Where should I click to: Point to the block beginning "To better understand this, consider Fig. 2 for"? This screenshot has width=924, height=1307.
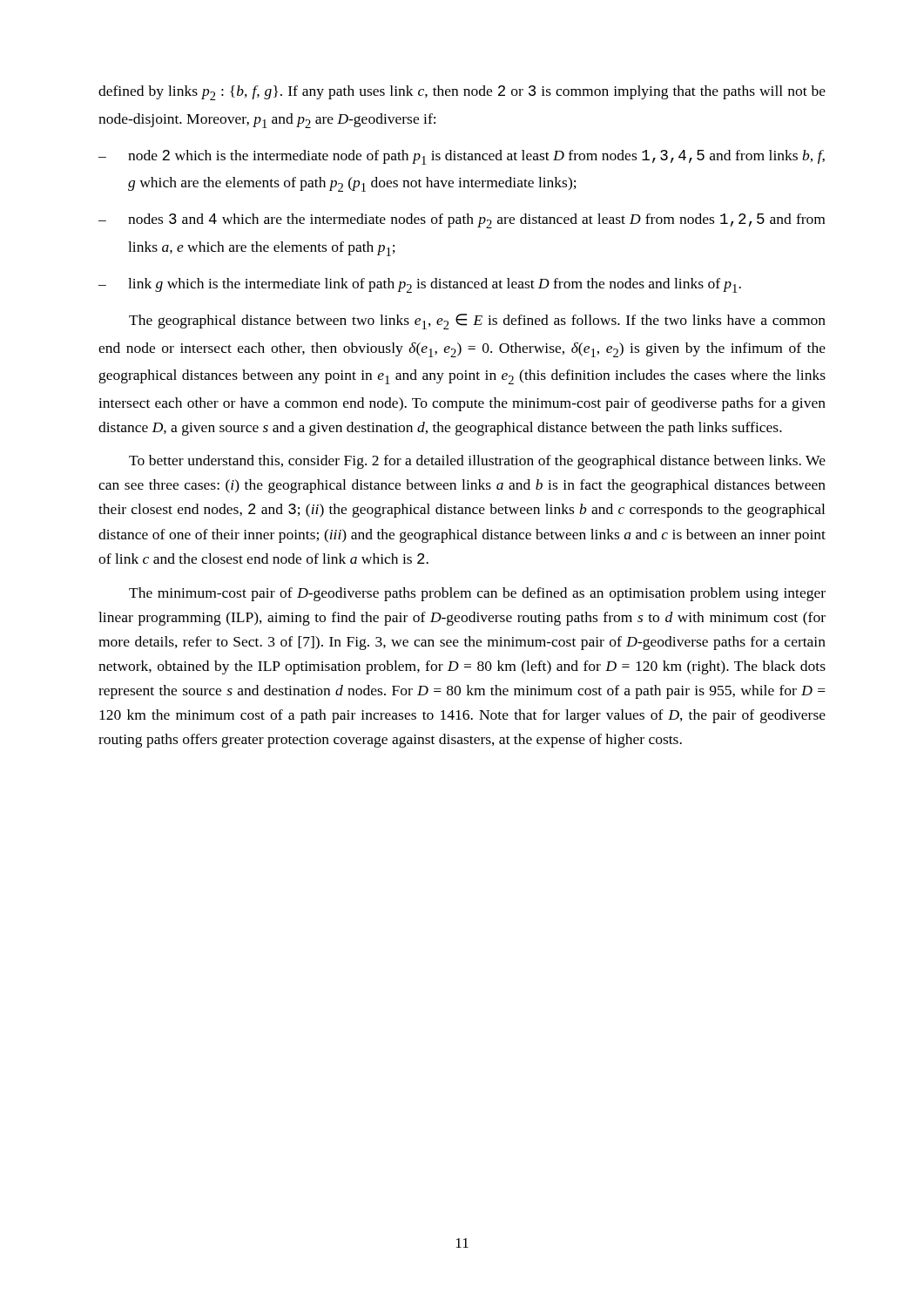(462, 510)
